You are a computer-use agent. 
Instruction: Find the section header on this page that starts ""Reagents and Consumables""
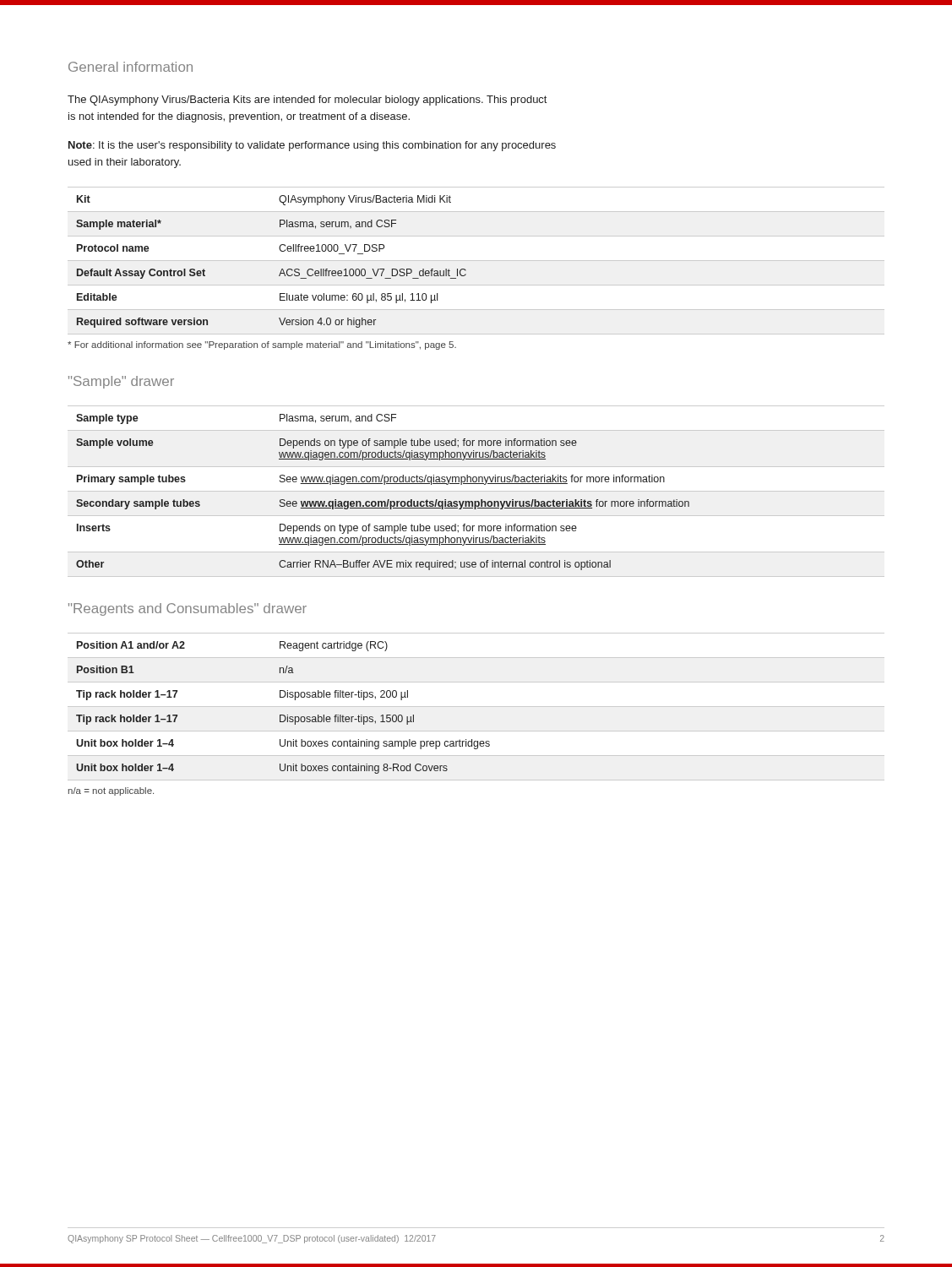(x=187, y=608)
